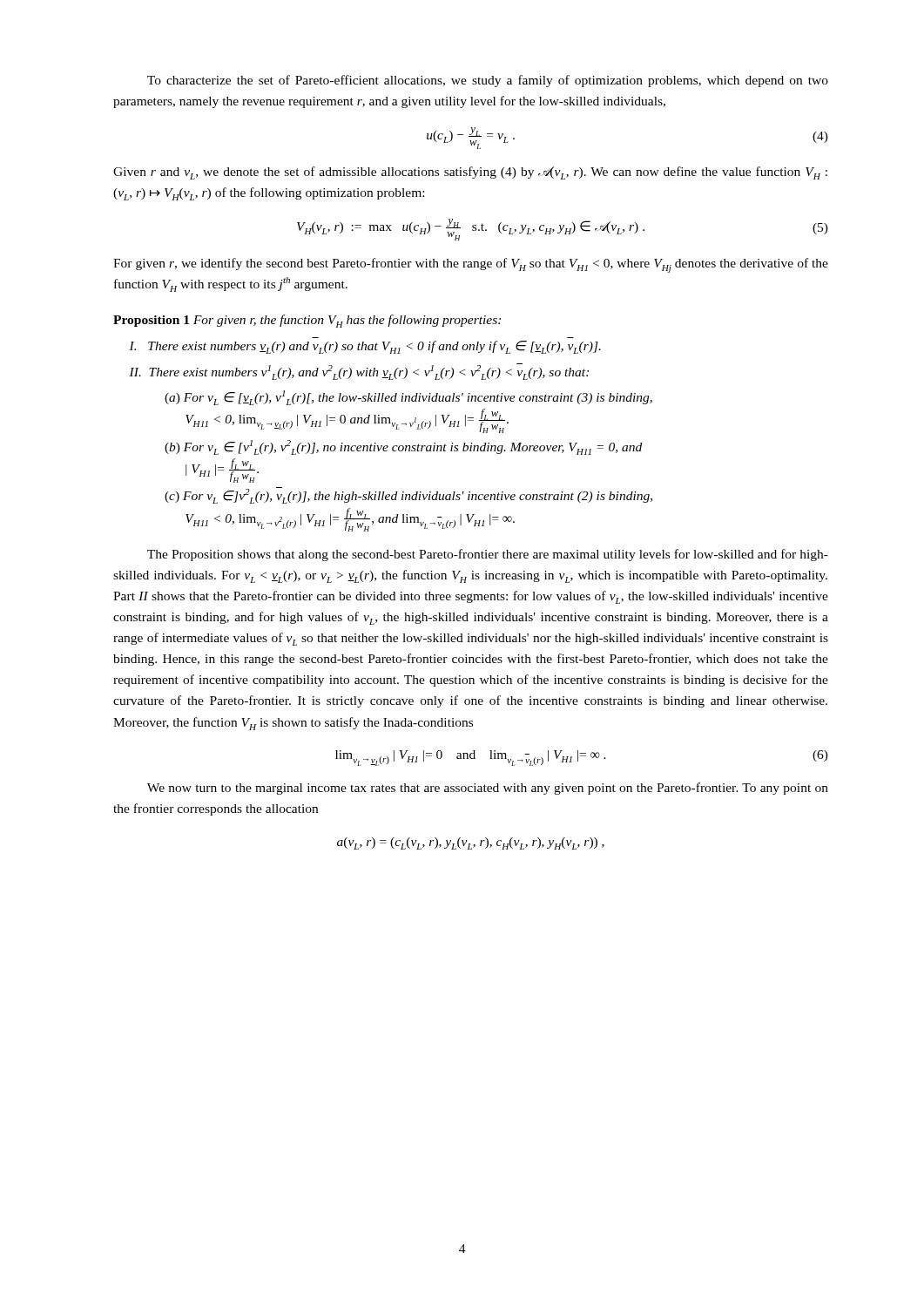The image size is (924, 1307).
Task: Where is the passage that starts "(a) For vL ∈ [vL(r), v1L(r)[,"?
Action: click(496, 410)
